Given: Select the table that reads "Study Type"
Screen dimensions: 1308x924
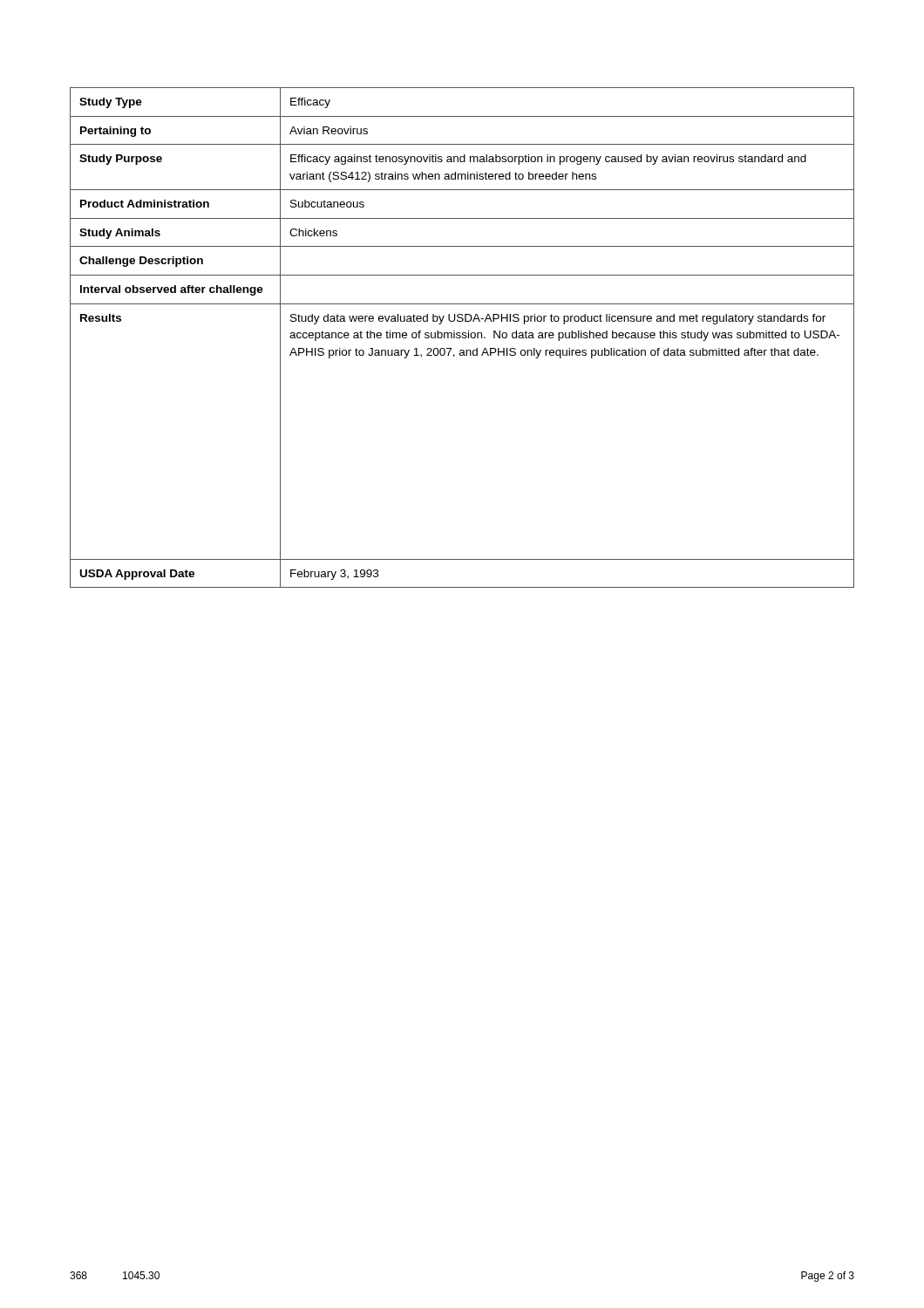Looking at the screenshot, I should pyautogui.click(x=462, y=338).
